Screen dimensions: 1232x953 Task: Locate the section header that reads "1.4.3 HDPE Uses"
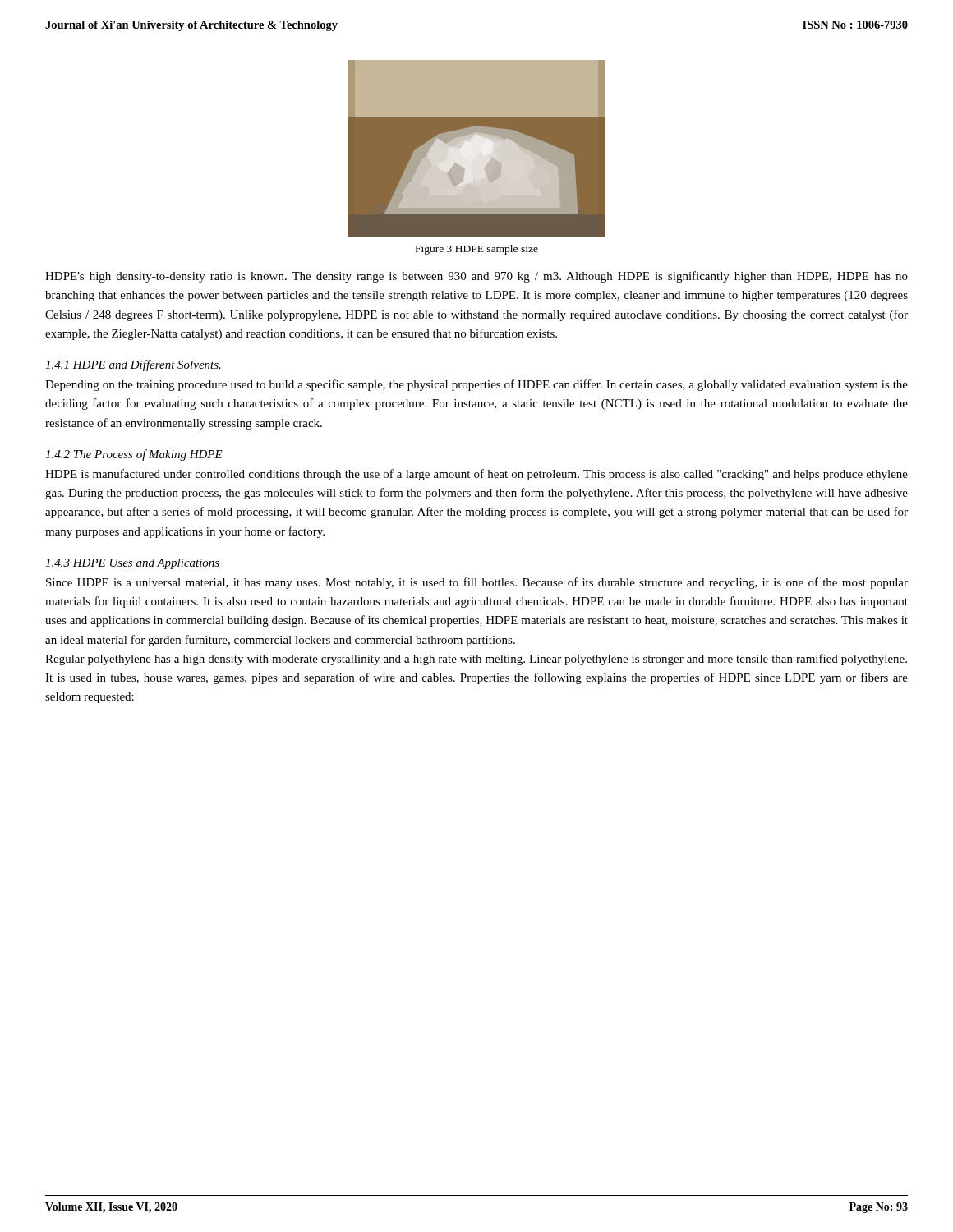pyautogui.click(x=132, y=562)
